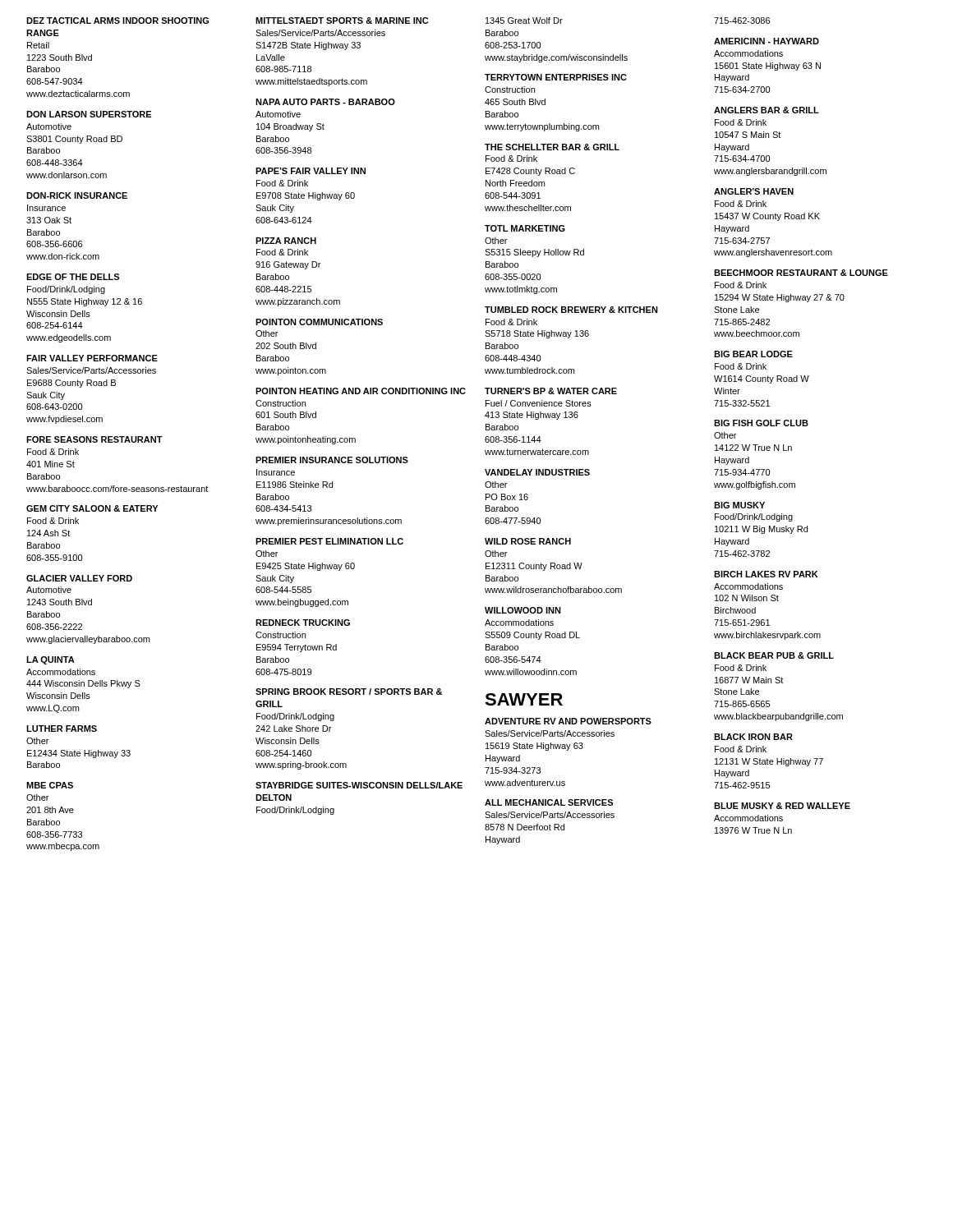The image size is (953, 1232).
Task: Navigate to the block starting "PAPE'S FAIR VALLEY INN Food & Drink"
Action: (362, 196)
